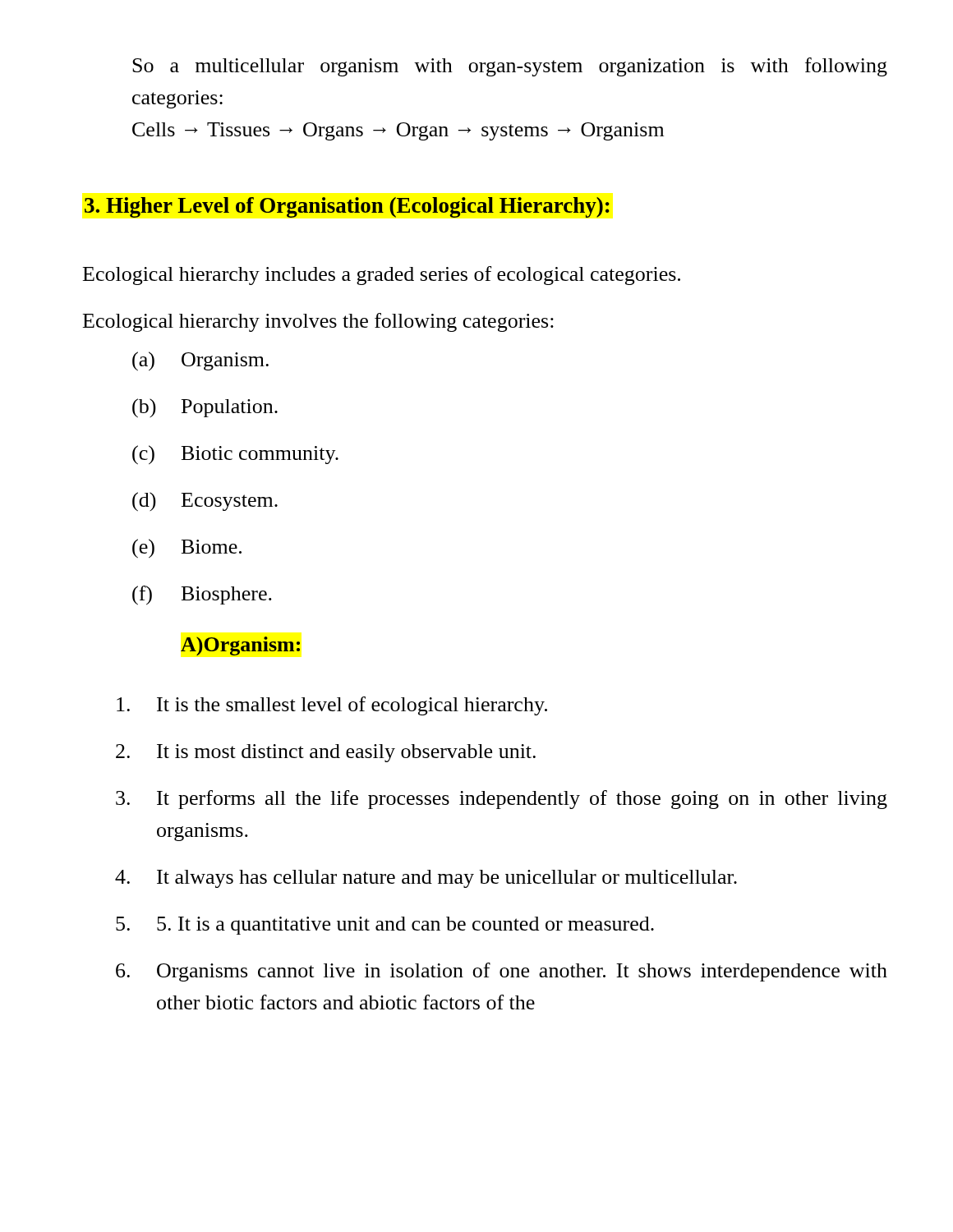953x1232 pixels.
Task: Find "(b) Population." on this page
Action: [205, 408]
